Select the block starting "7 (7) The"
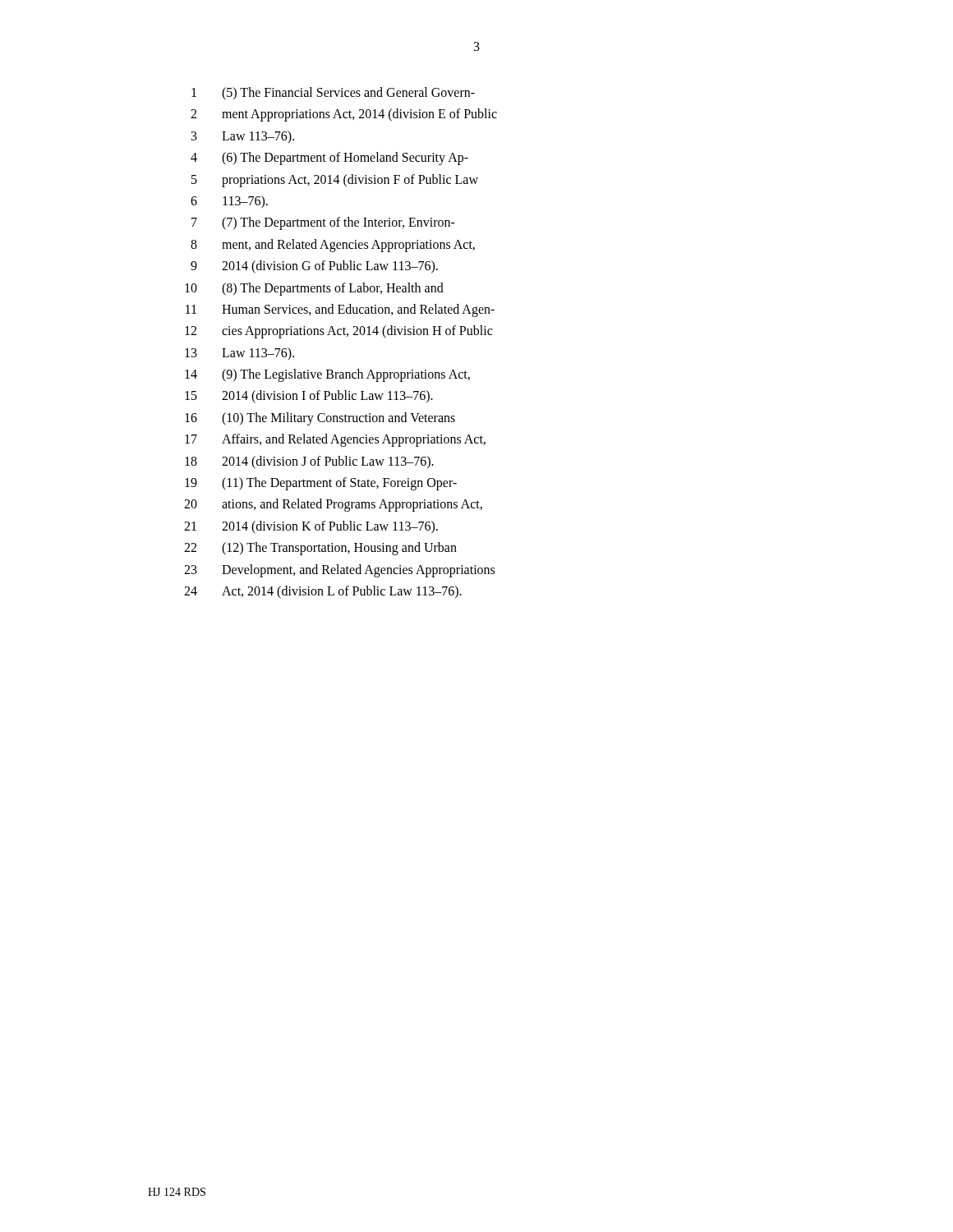Screen dimensions: 1232x953 (323, 223)
